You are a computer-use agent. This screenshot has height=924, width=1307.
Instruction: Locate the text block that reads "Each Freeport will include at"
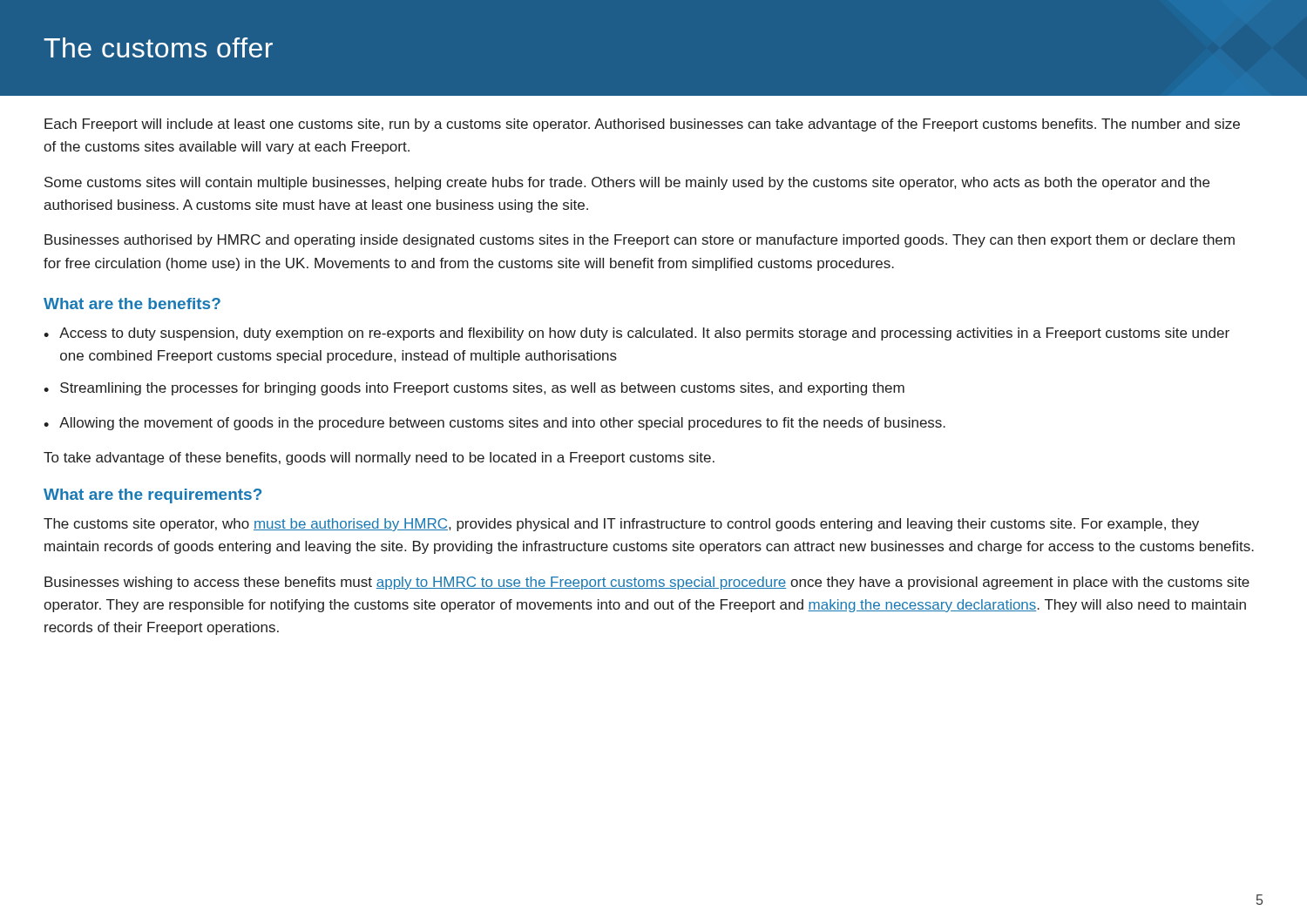coord(649,136)
